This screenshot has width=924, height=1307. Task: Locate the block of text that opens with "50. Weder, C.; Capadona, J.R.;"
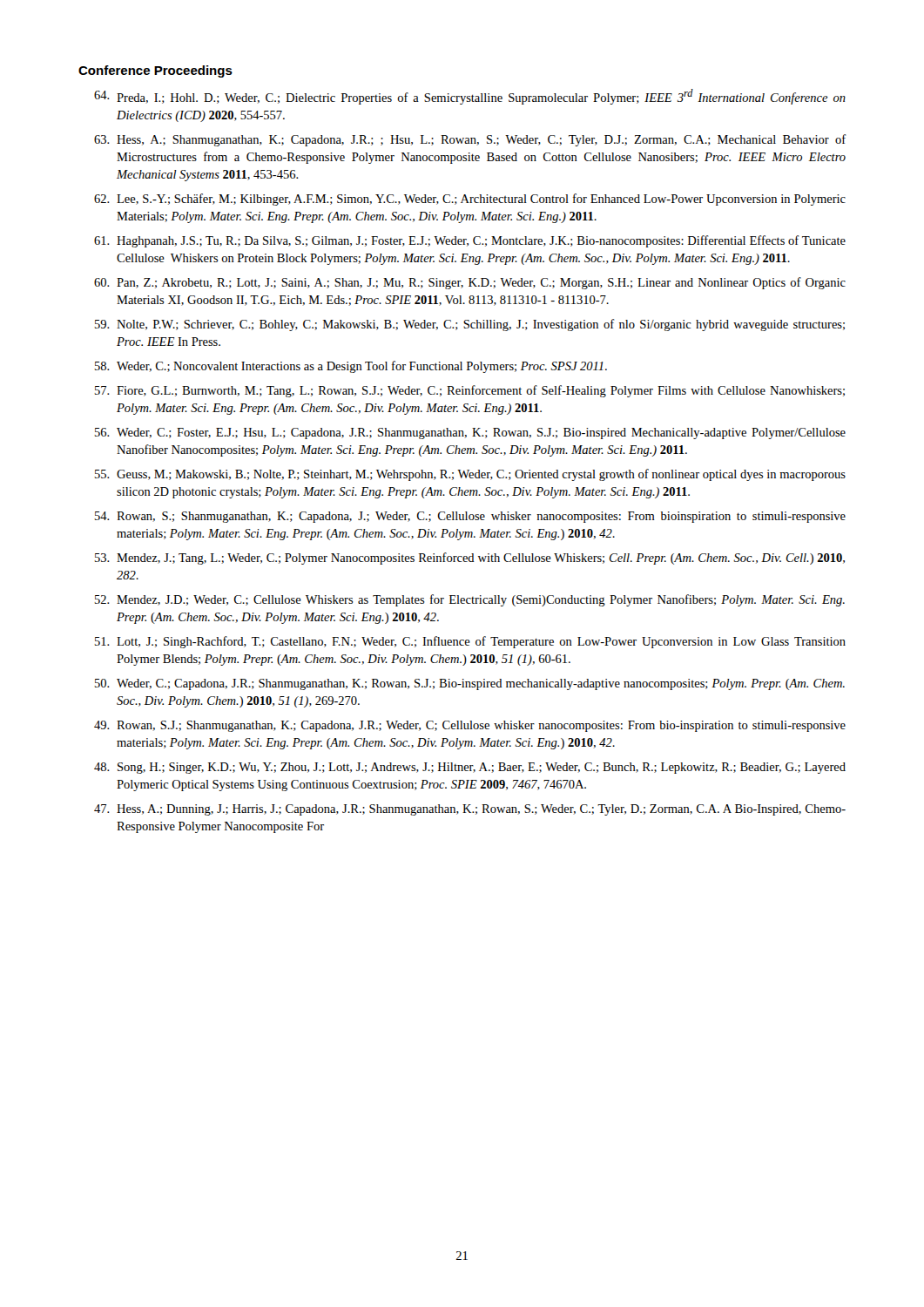(462, 692)
